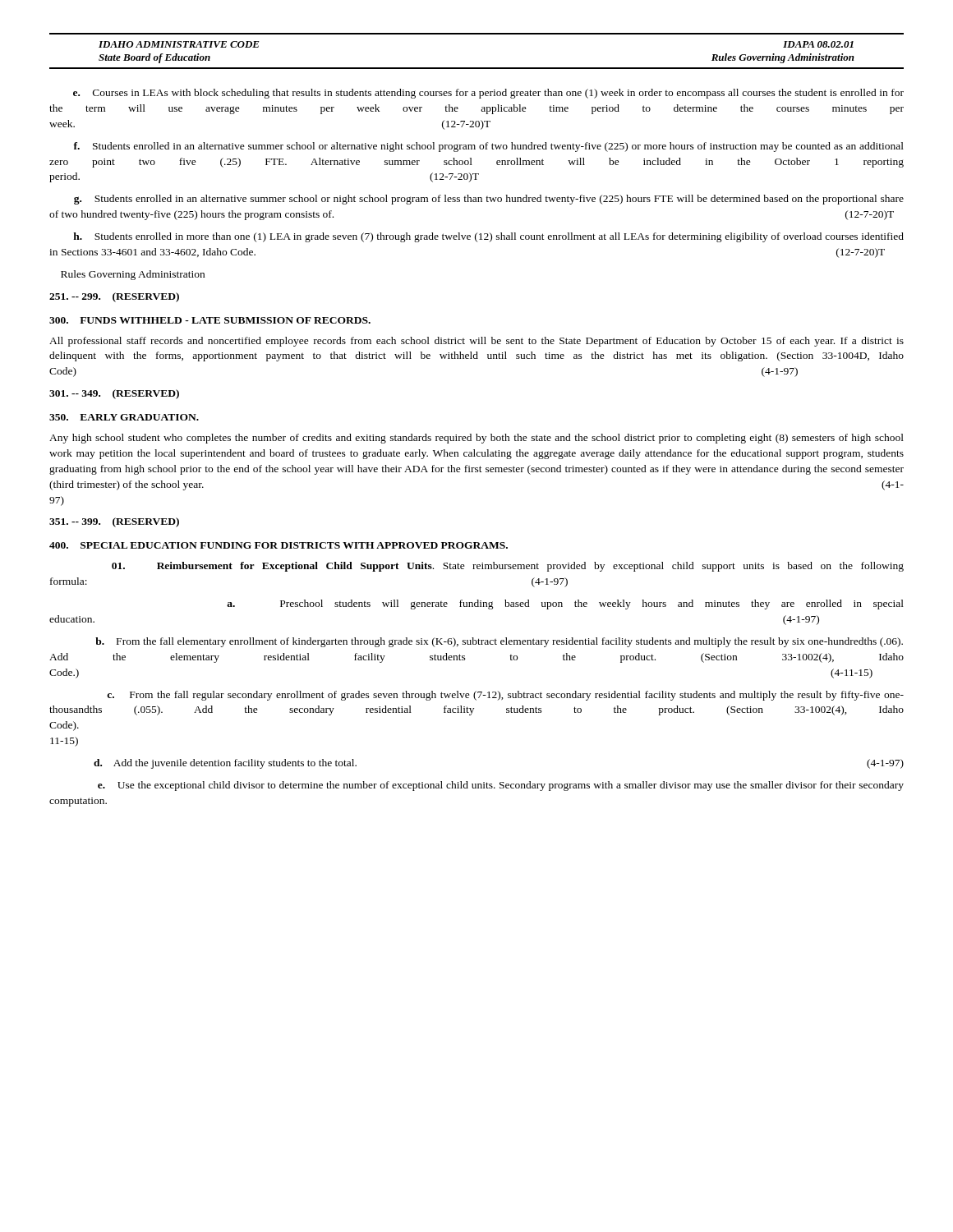This screenshot has width=953, height=1232.
Task: Find the section header that says "251. -- 299. (RESERVED)"
Action: point(114,296)
